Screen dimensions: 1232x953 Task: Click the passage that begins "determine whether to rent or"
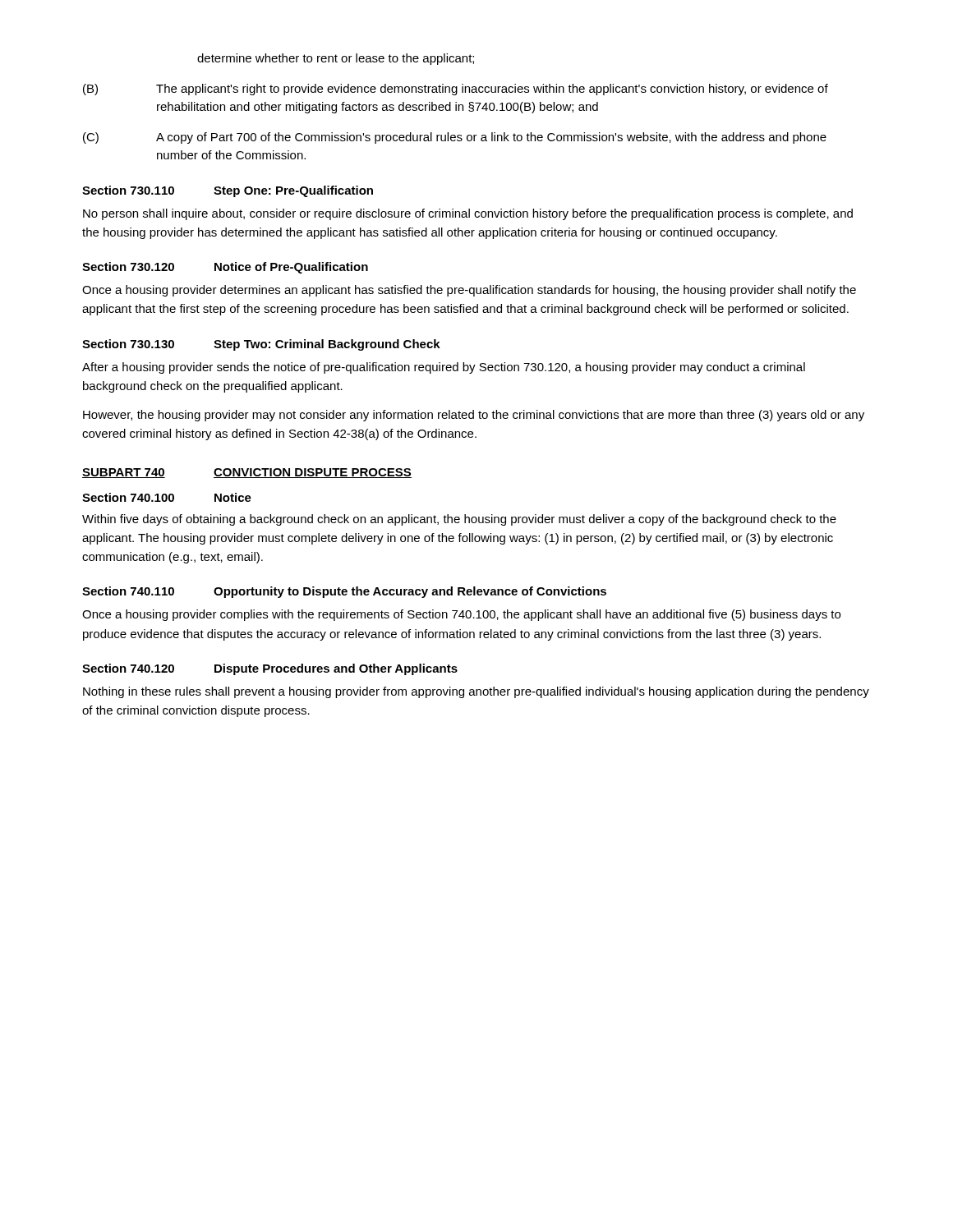[x=336, y=58]
